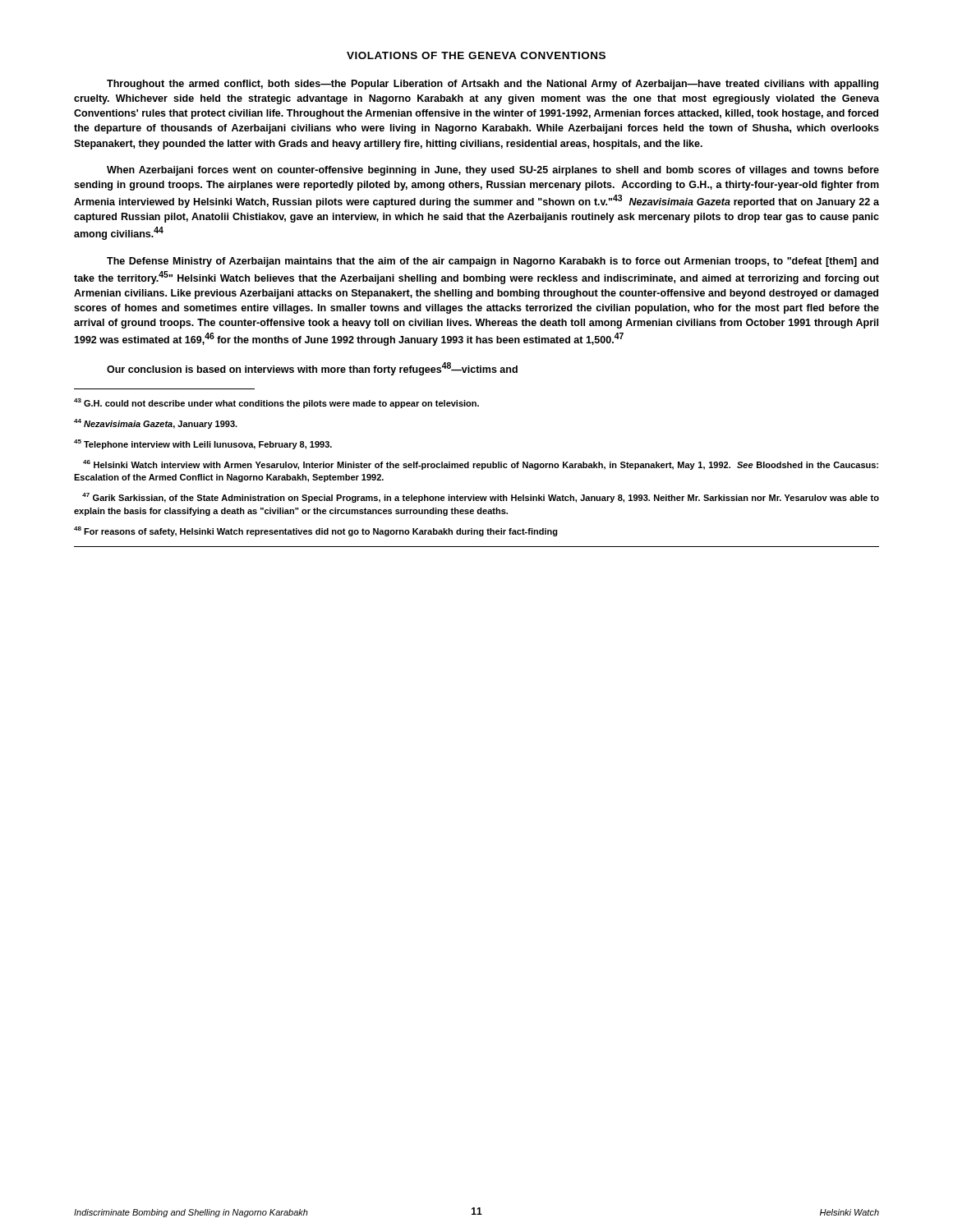The height and width of the screenshot is (1232, 953).
Task: Find the element starting "Violations of the Geneva"
Action: click(x=476, y=55)
